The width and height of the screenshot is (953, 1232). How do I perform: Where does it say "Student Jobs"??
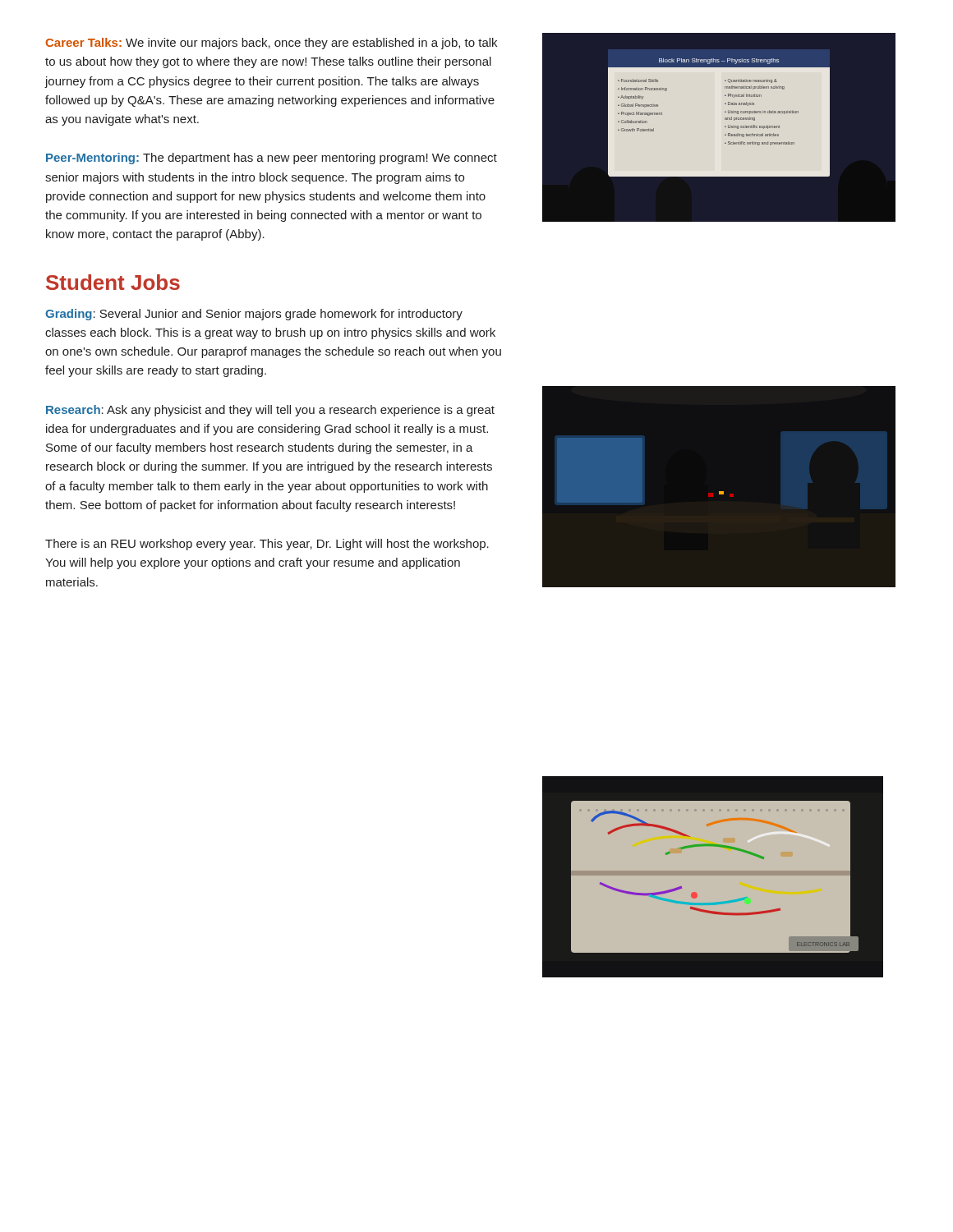[113, 282]
